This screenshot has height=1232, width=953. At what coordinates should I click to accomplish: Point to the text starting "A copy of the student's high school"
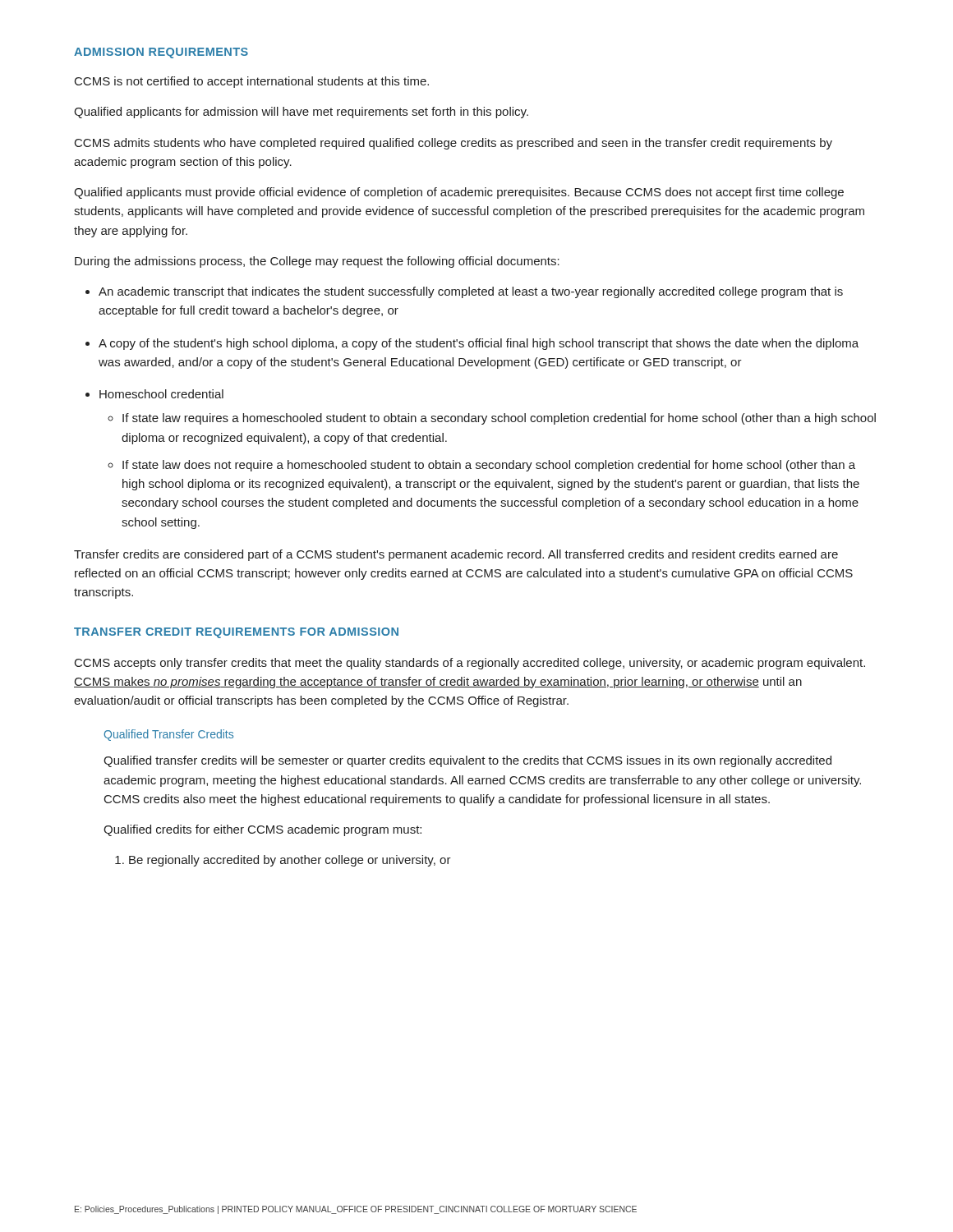(x=479, y=352)
